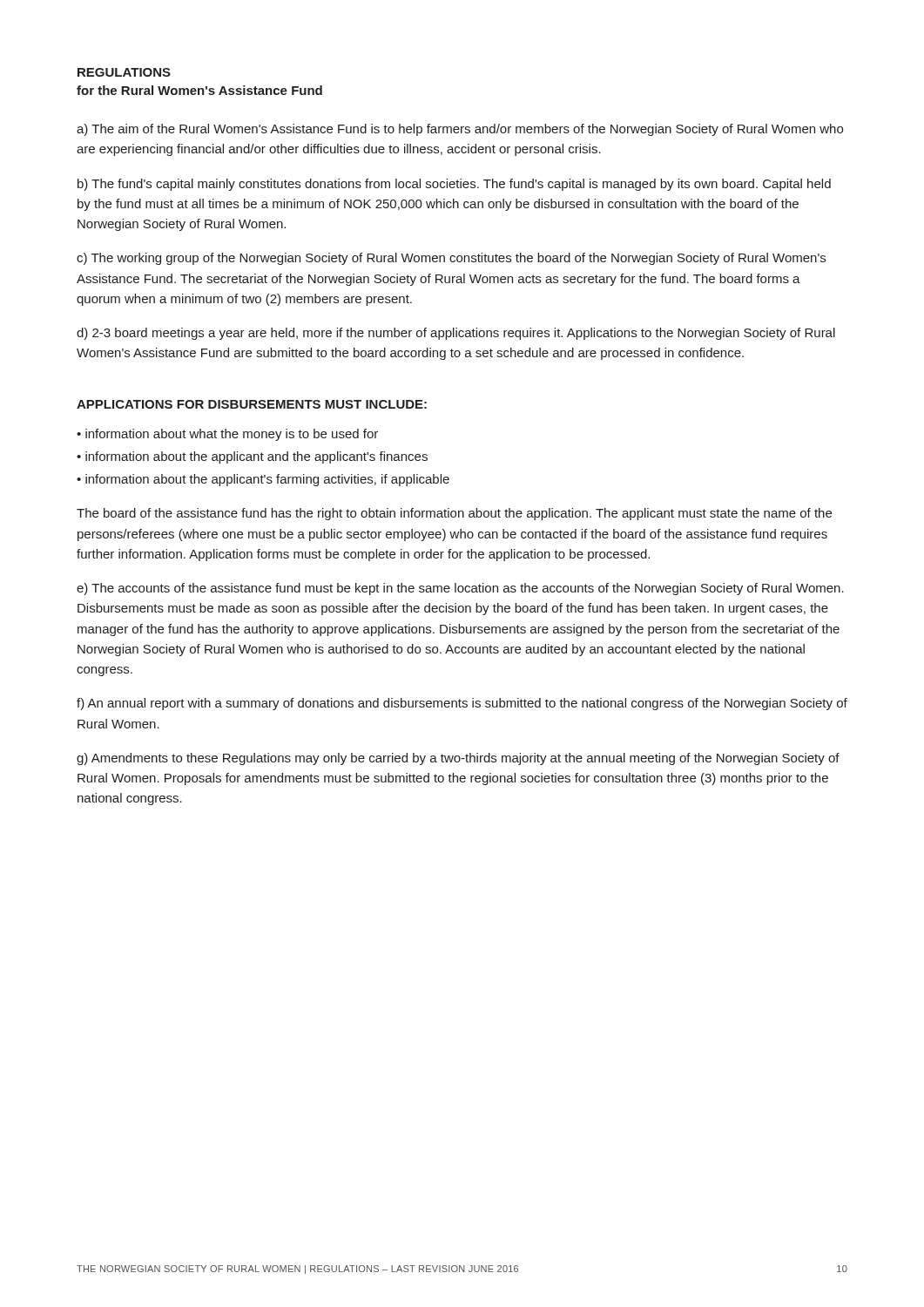
Task: Locate the text starting "• information about the applicant's farming"
Action: click(263, 479)
